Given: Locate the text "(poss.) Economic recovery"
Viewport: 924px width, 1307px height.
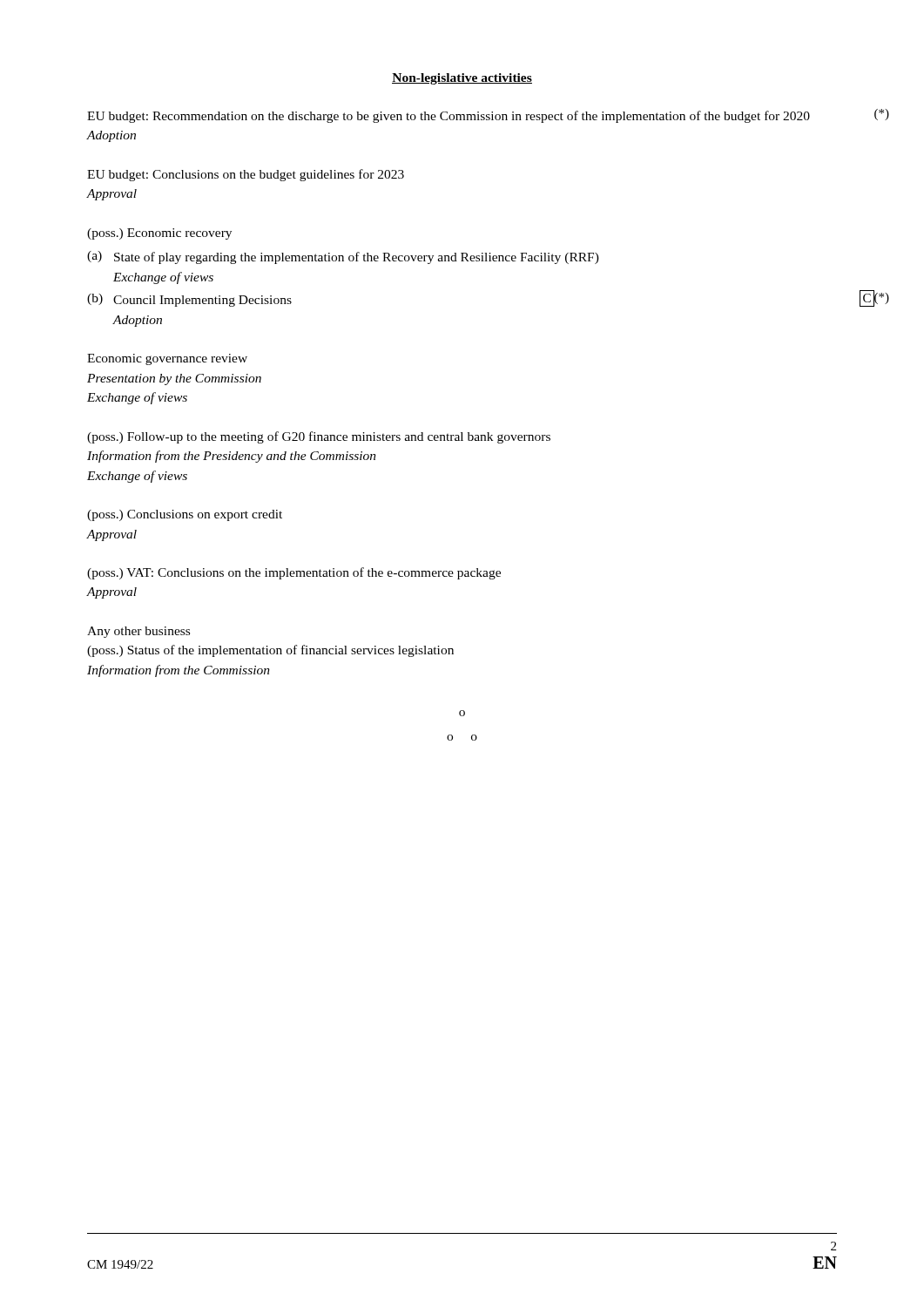Looking at the screenshot, I should click(159, 234).
